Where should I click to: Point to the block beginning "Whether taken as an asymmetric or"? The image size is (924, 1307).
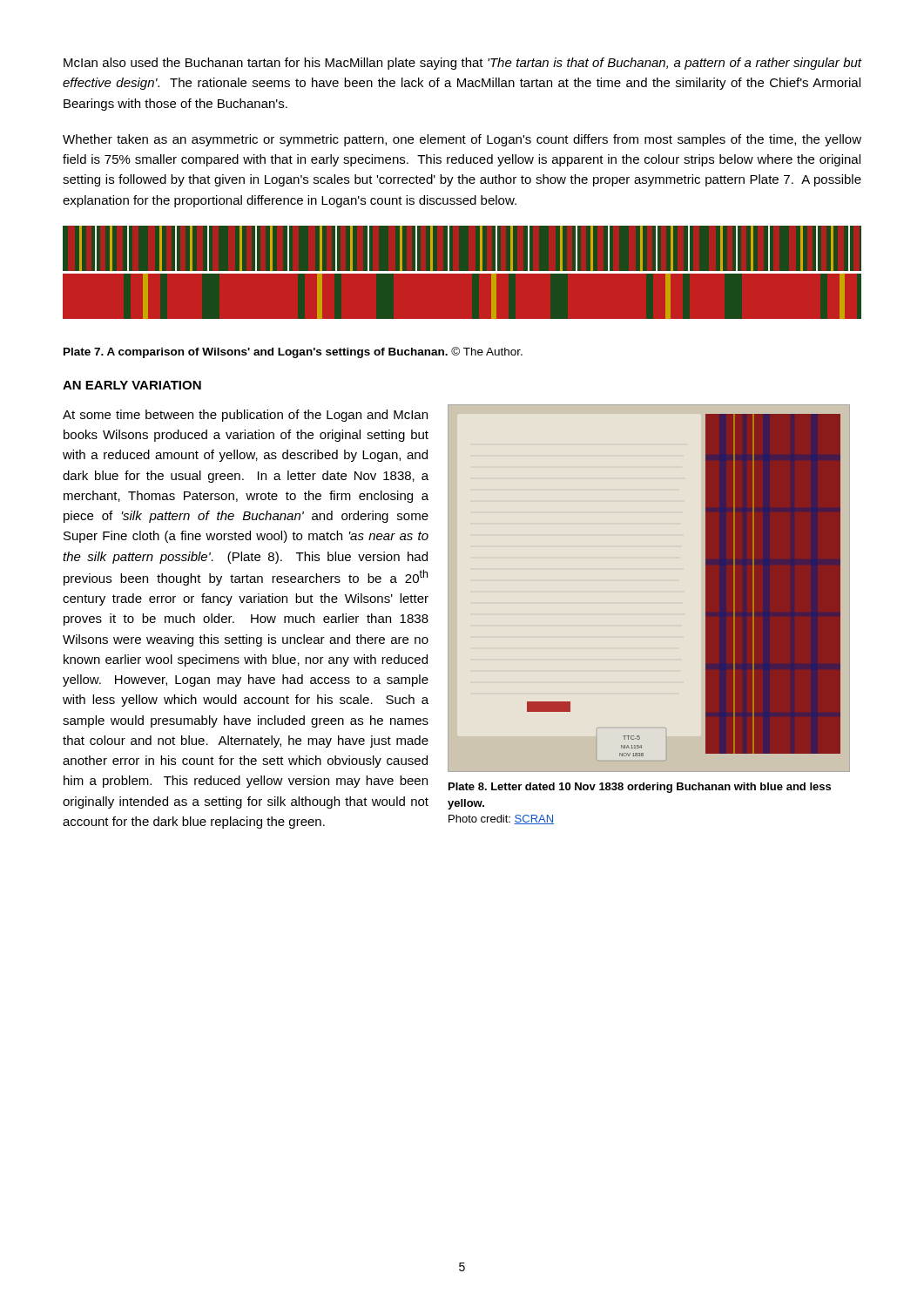coord(462,169)
